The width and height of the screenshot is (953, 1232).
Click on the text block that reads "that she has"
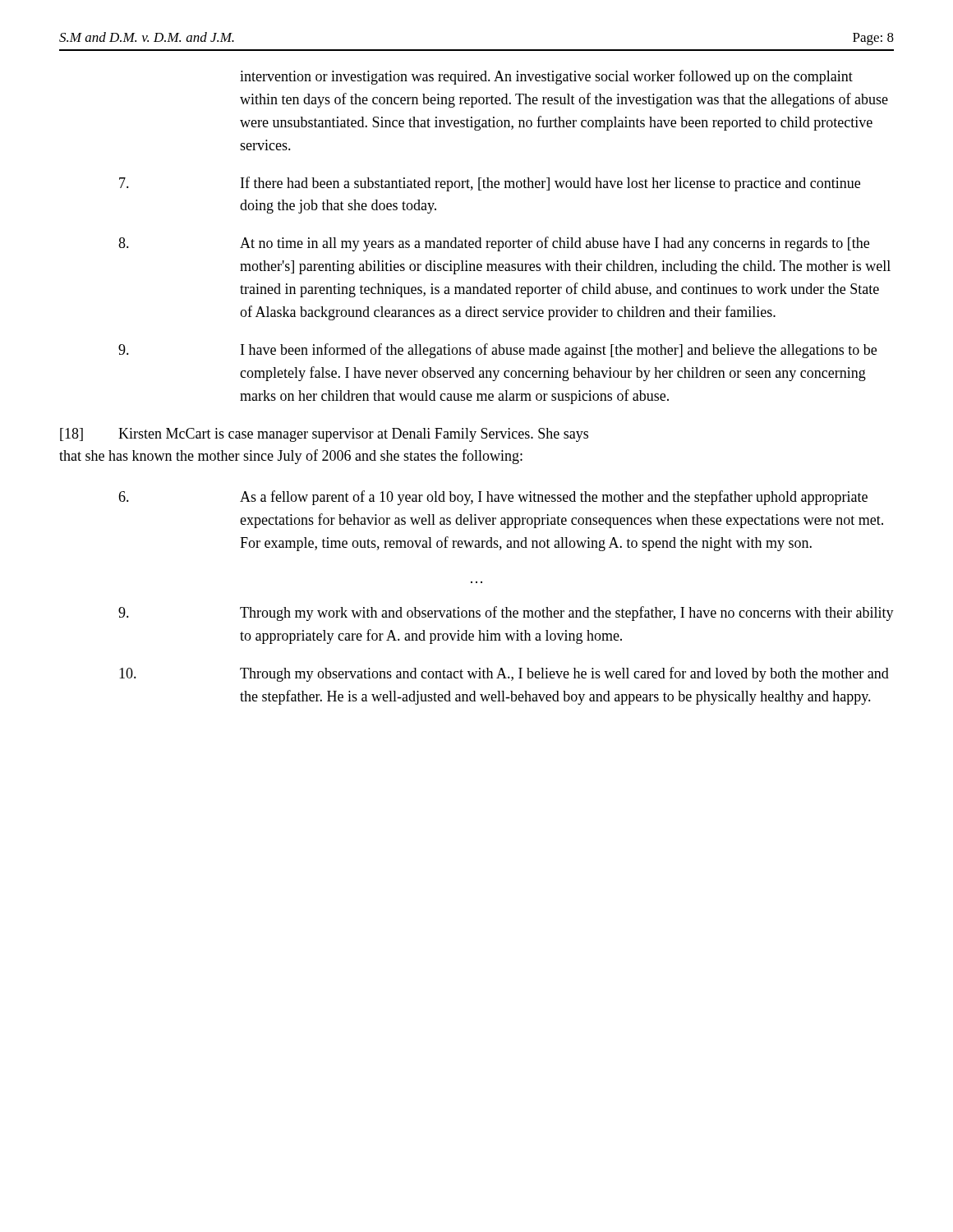291,456
